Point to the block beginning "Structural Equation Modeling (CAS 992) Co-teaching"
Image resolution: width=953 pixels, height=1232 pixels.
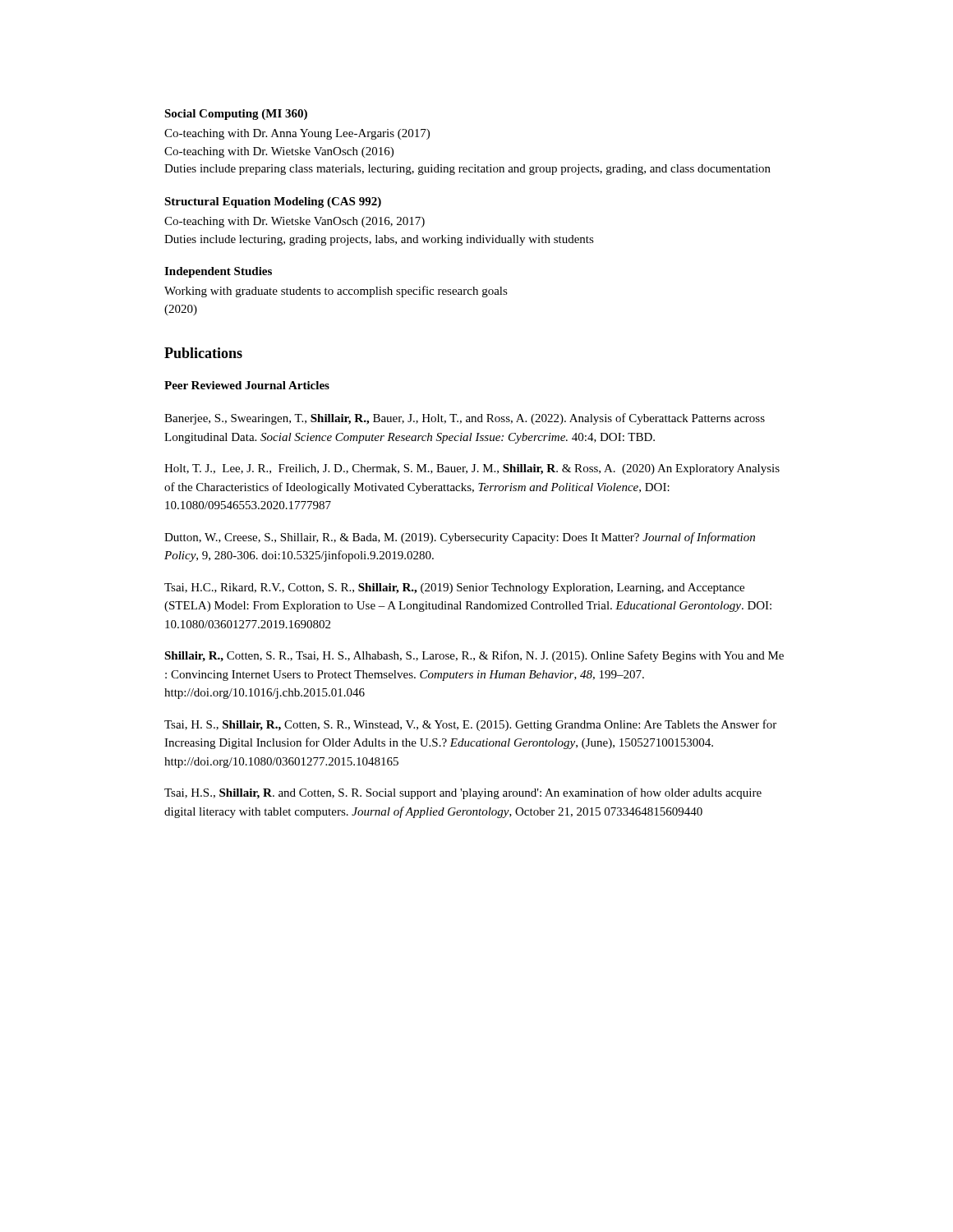click(273, 202)
